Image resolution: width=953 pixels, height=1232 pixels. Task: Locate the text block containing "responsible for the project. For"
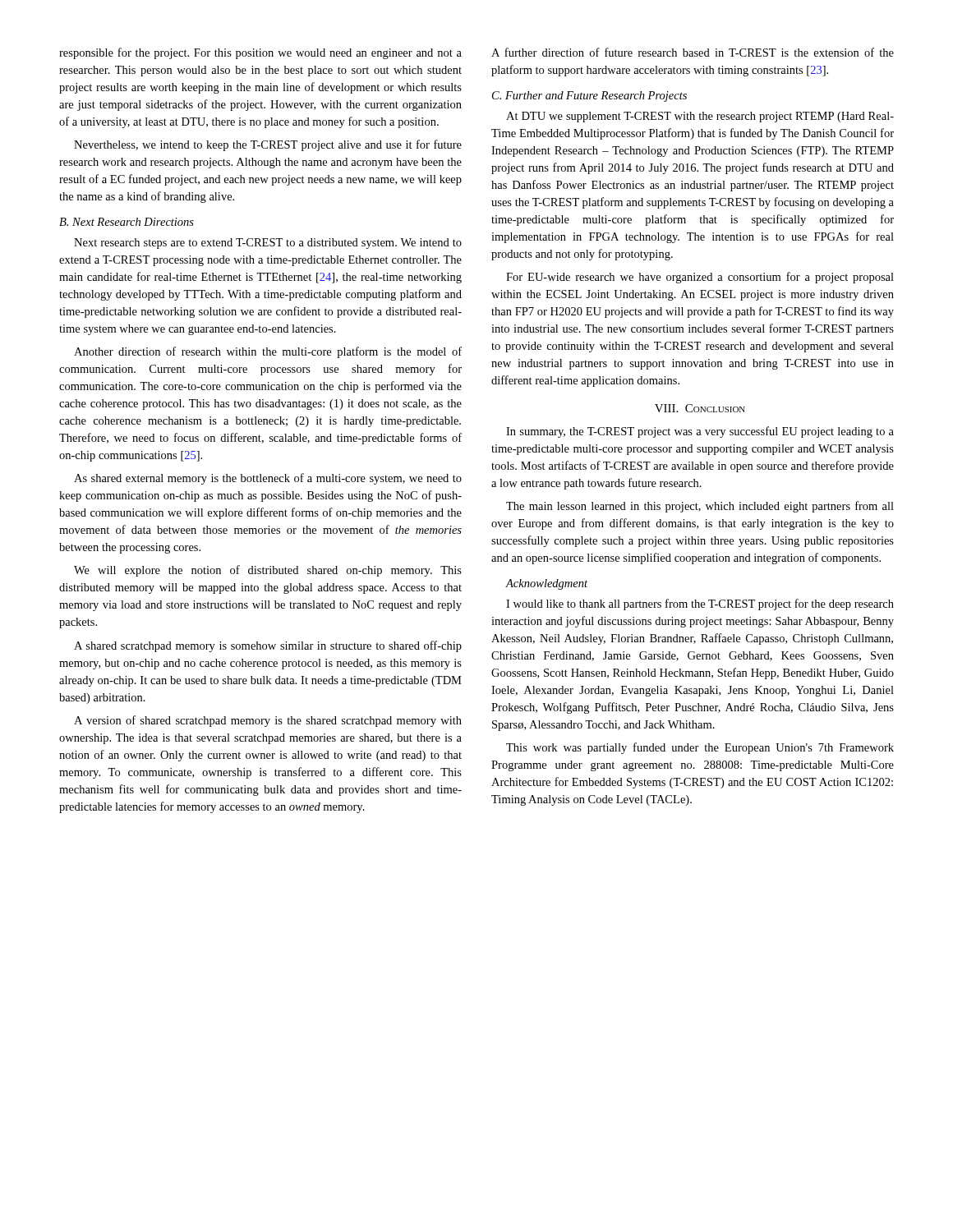(x=260, y=88)
